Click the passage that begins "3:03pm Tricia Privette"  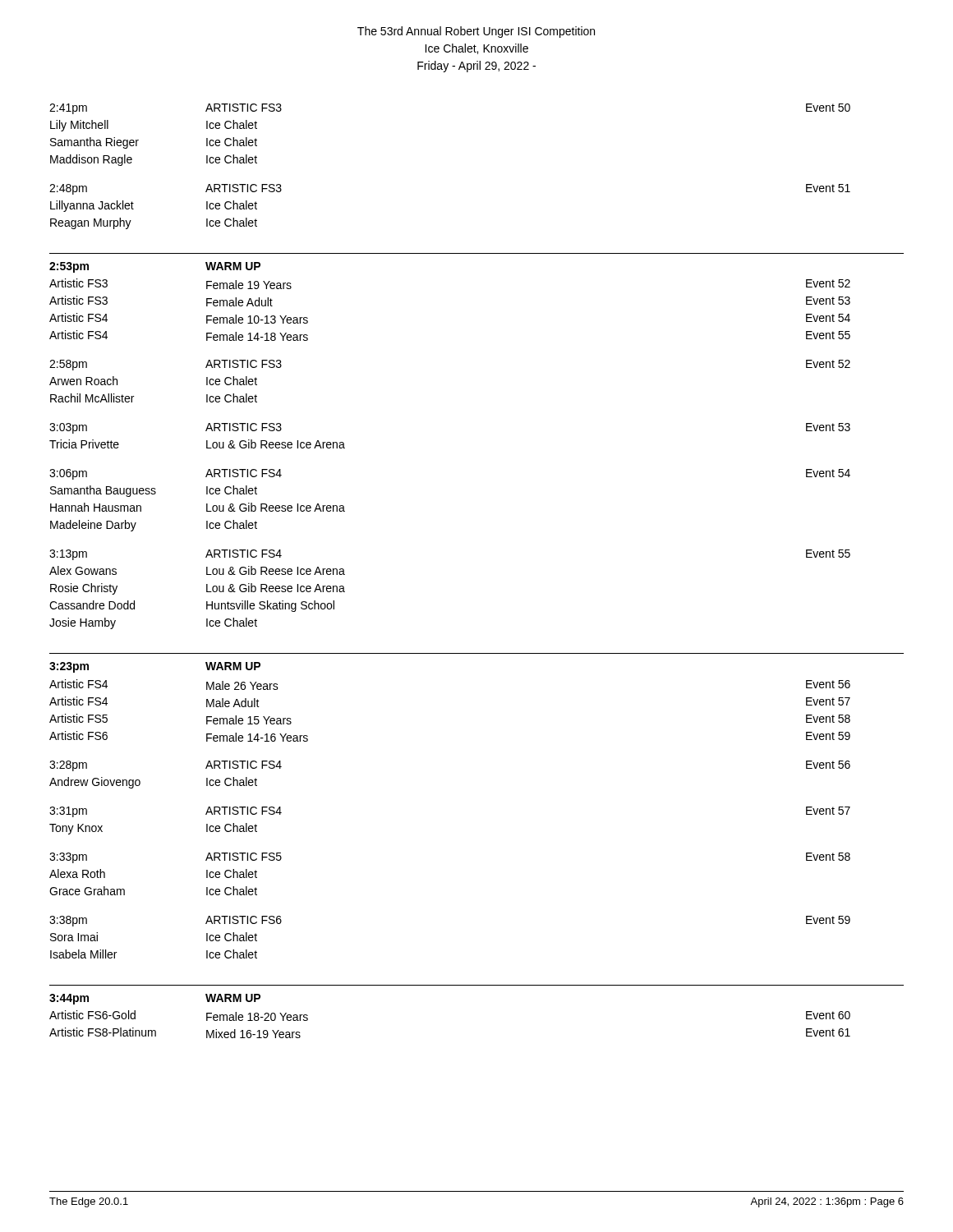click(69, 428)
